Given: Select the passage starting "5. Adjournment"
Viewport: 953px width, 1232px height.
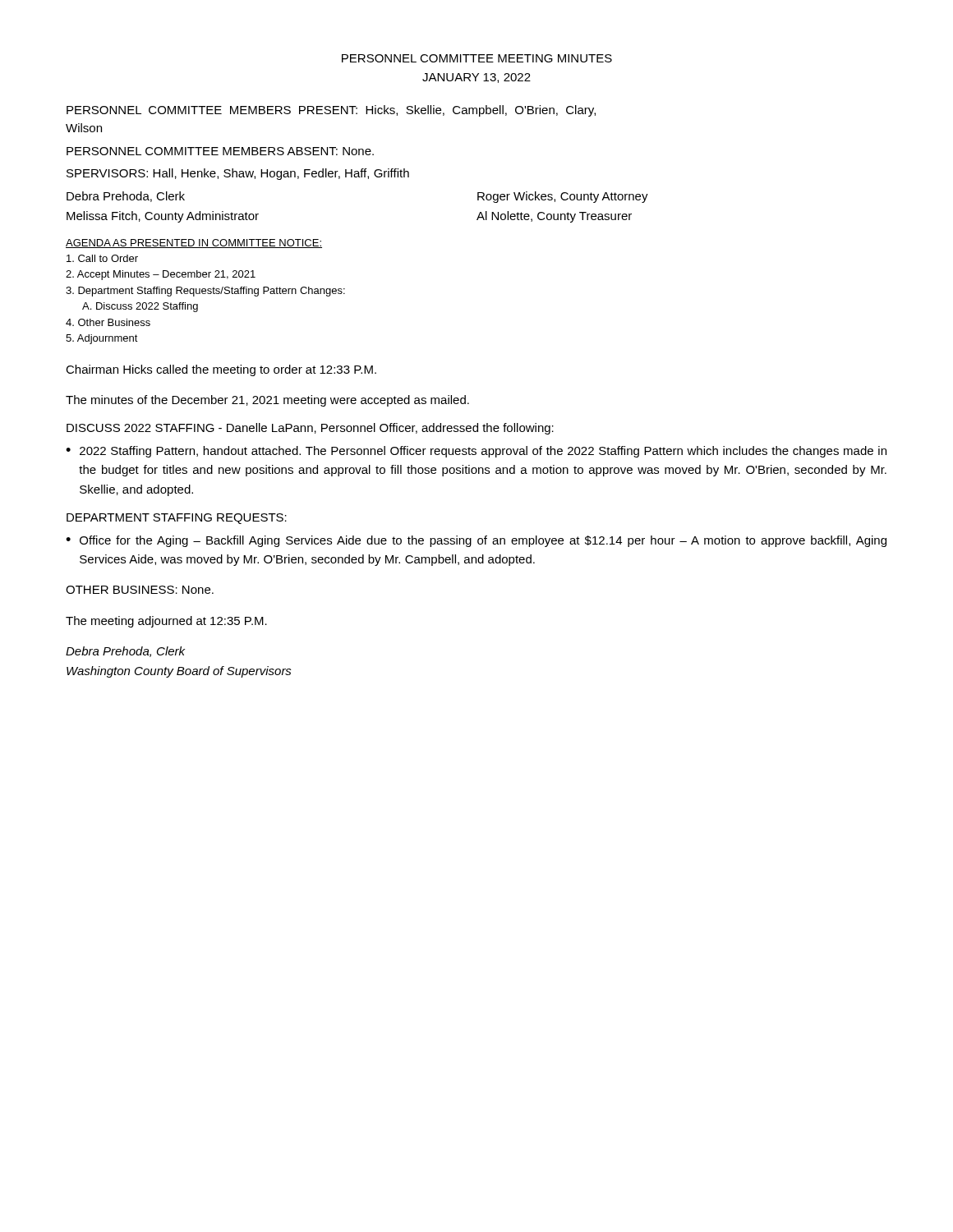Looking at the screenshot, I should point(102,338).
